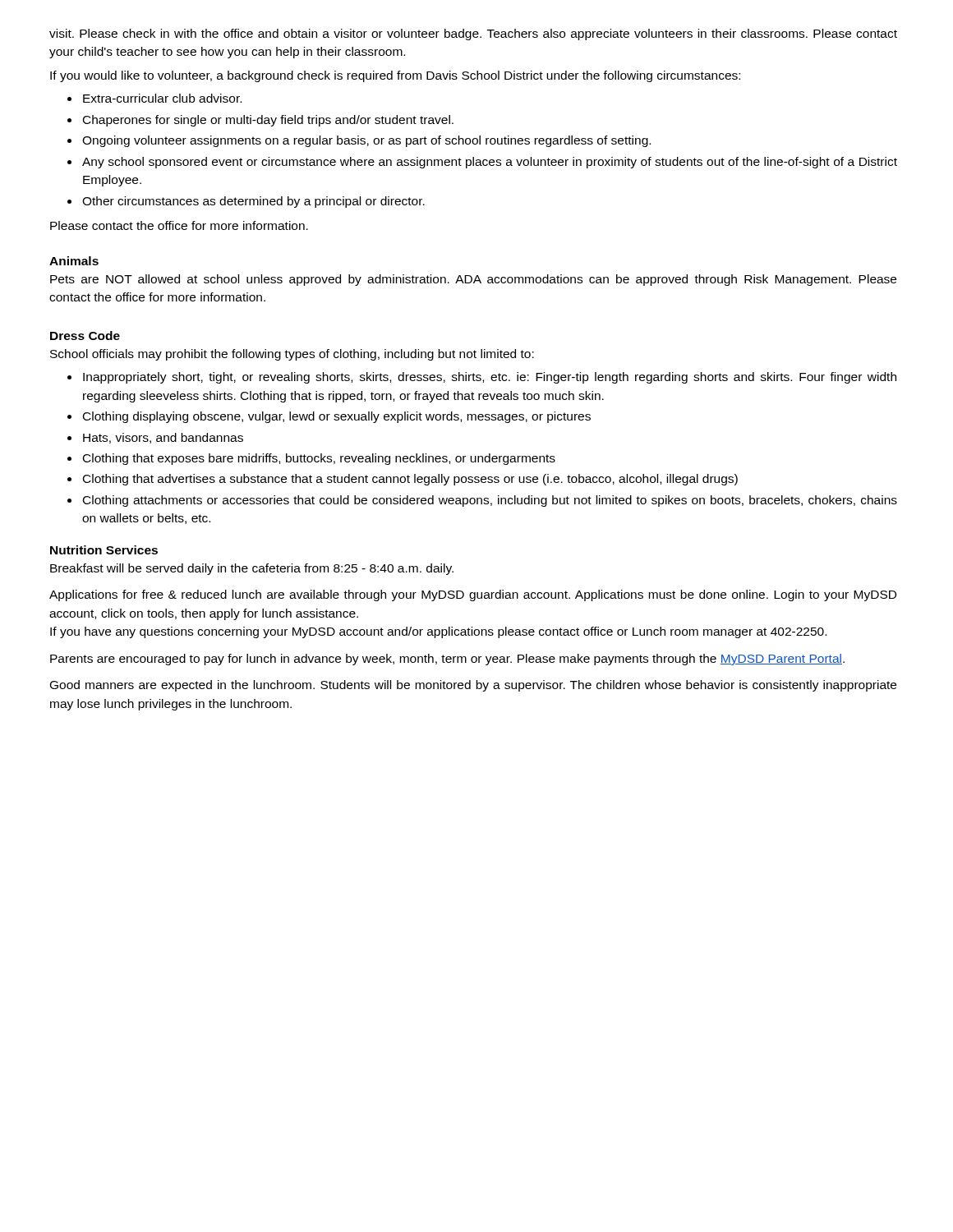Click on the block starting "Please contact the office for"
Screen dimensions: 1232x953
[179, 226]
